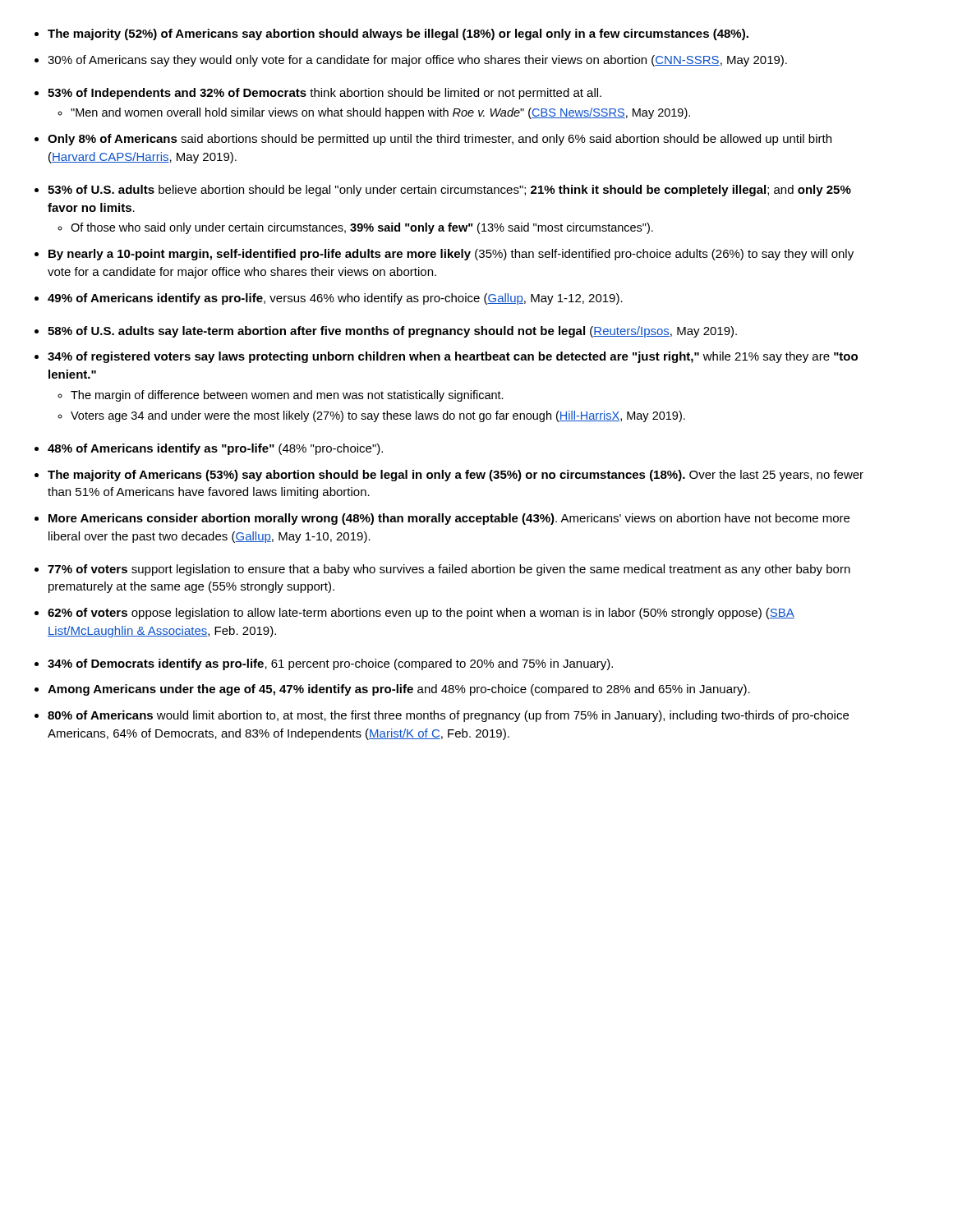Locate the list item that says "80% of Americans would limit abortion to, at"
This screenshot has height=1232, width=953.
pyautogui.click(x=463, y=724)
